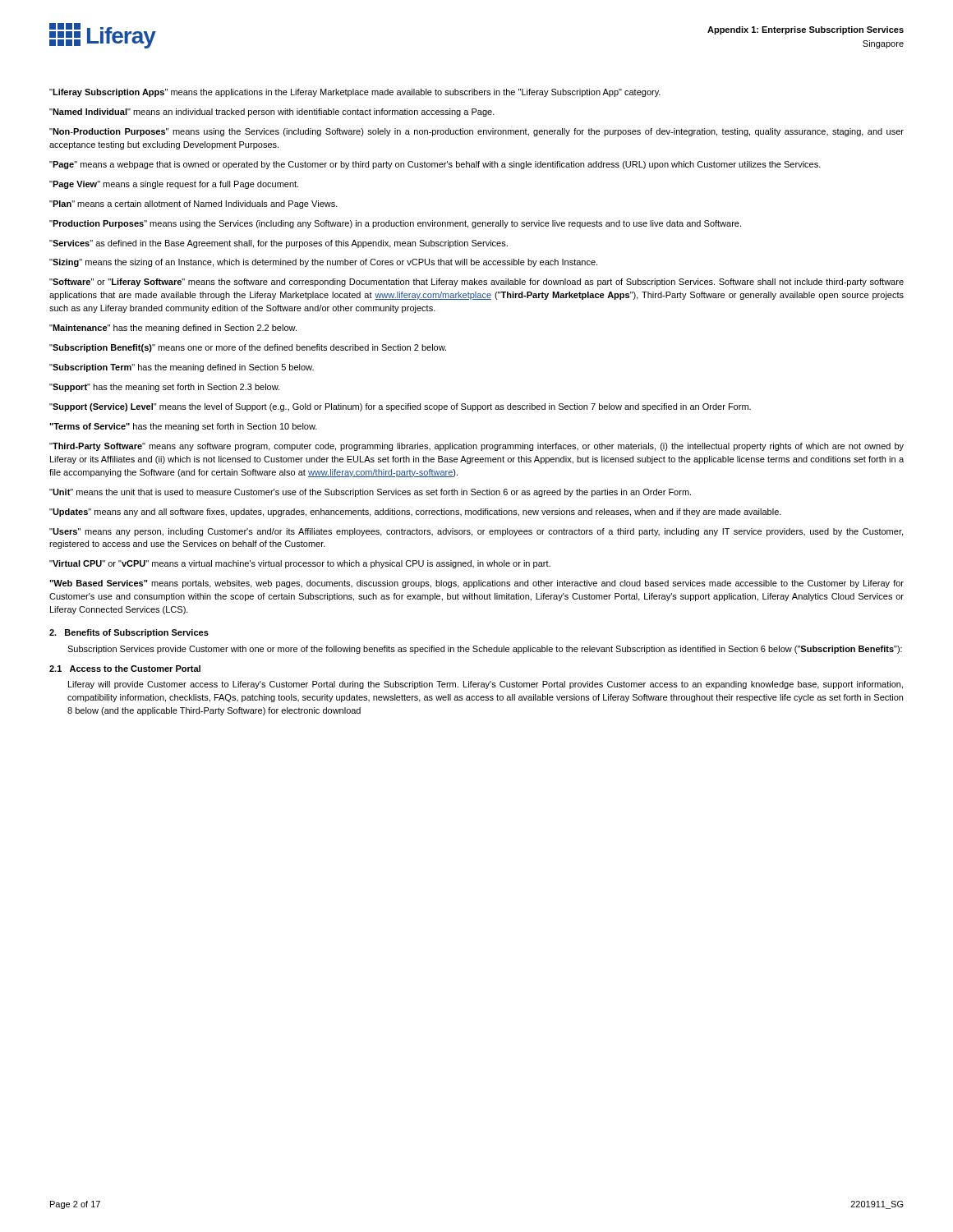The width and height of the screenshot is (953, 1232).
Task: Navigate to the block starting ""Page View" means a single request"
Action: (x=174, y=184)
